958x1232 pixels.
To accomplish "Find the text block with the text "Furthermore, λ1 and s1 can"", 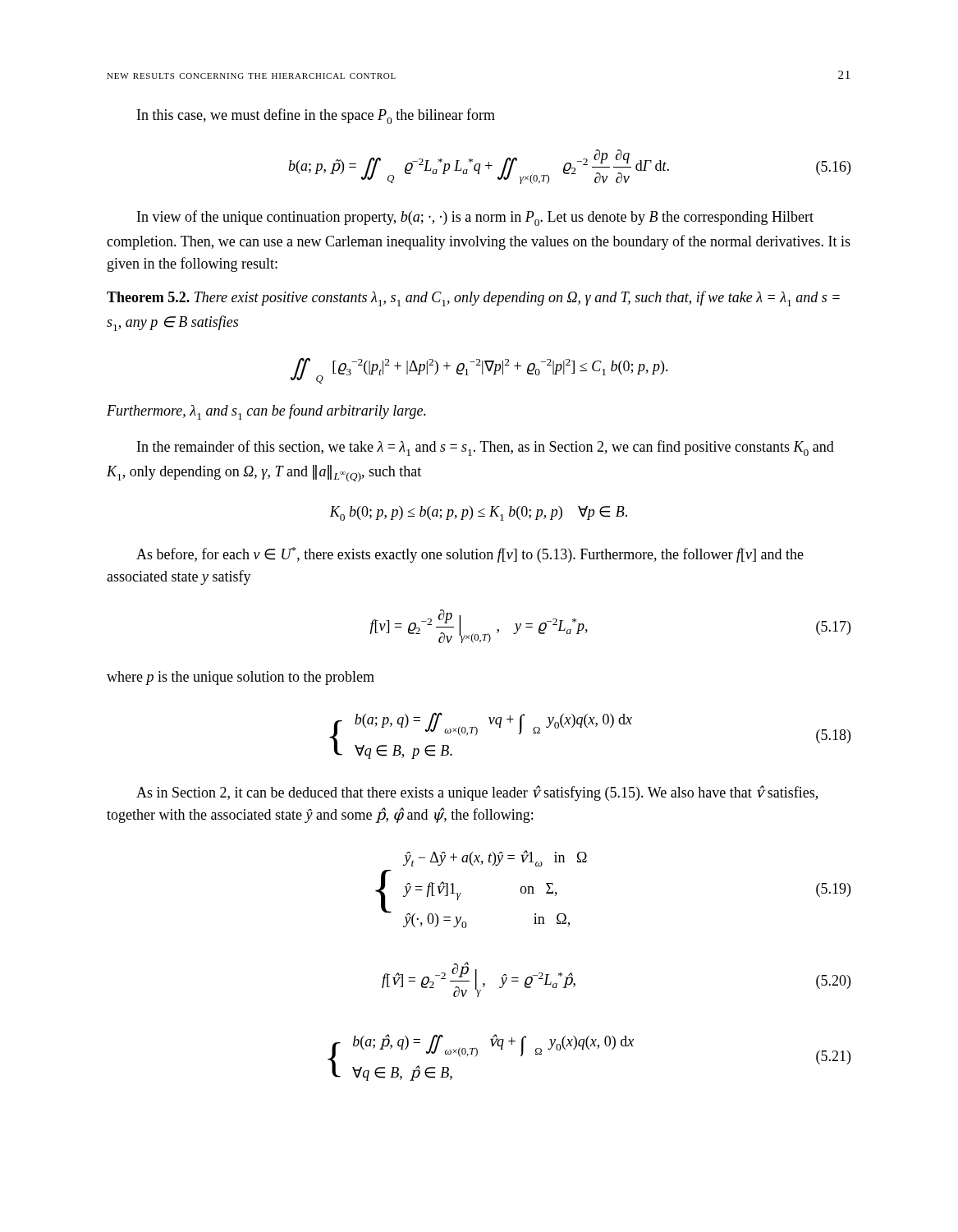I will click(266, 412).
